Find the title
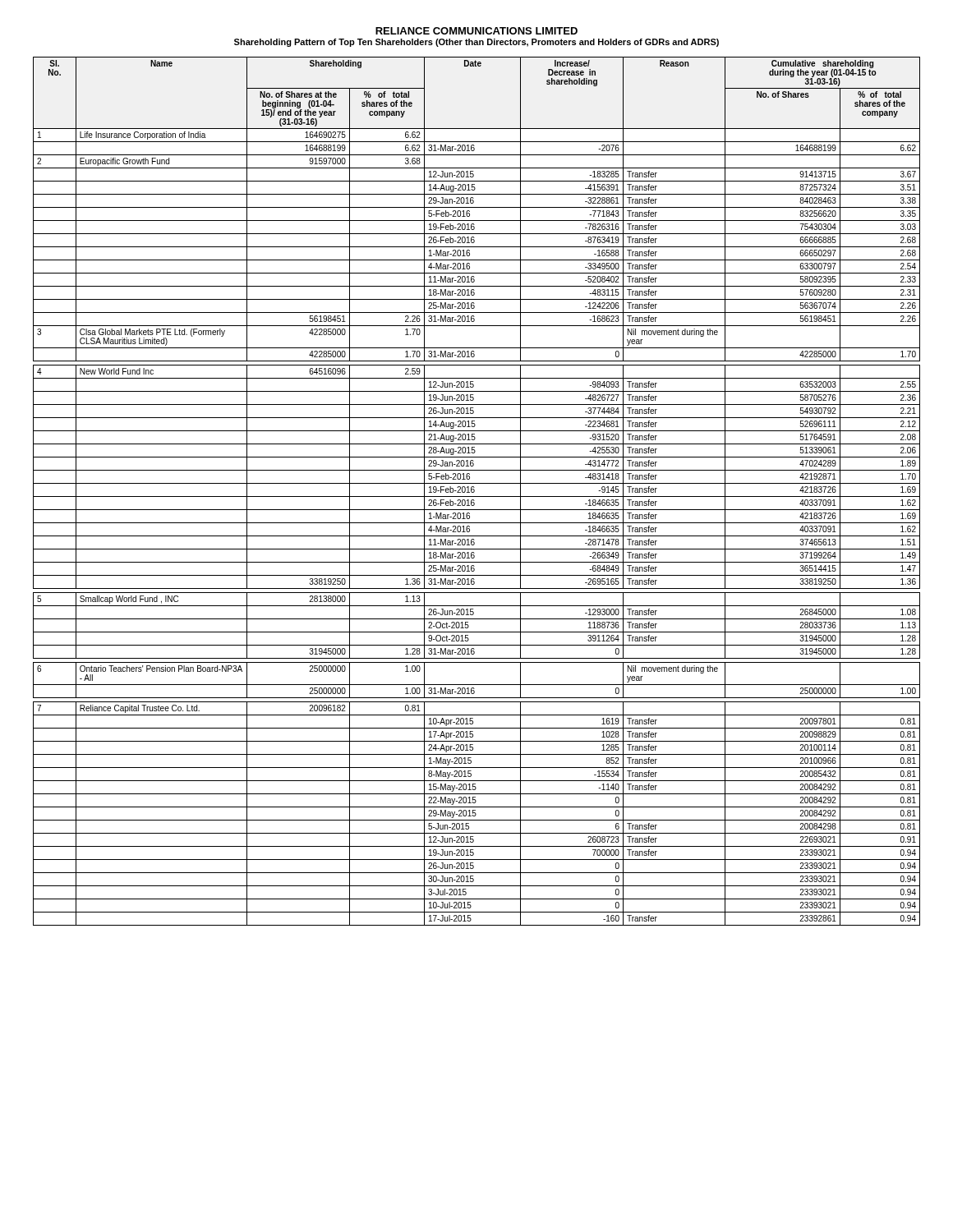This screenshot has height=1232, width=953. click(x=476, y=36)
